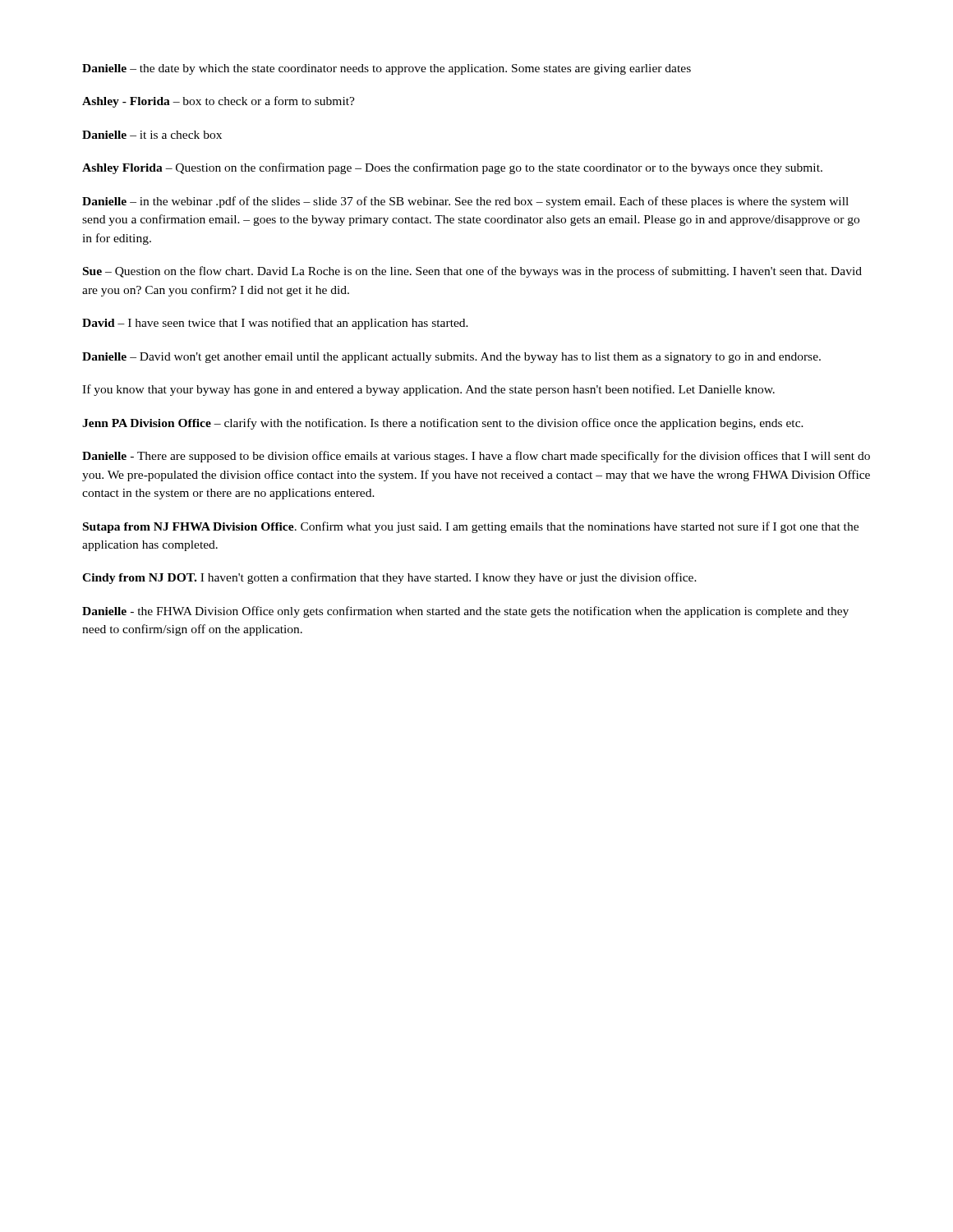This screenshot has width=953, height=1232.
Task: Locate the text block that says "Jenn PA Division Office – clarify with"
Action: coord(443,422)
